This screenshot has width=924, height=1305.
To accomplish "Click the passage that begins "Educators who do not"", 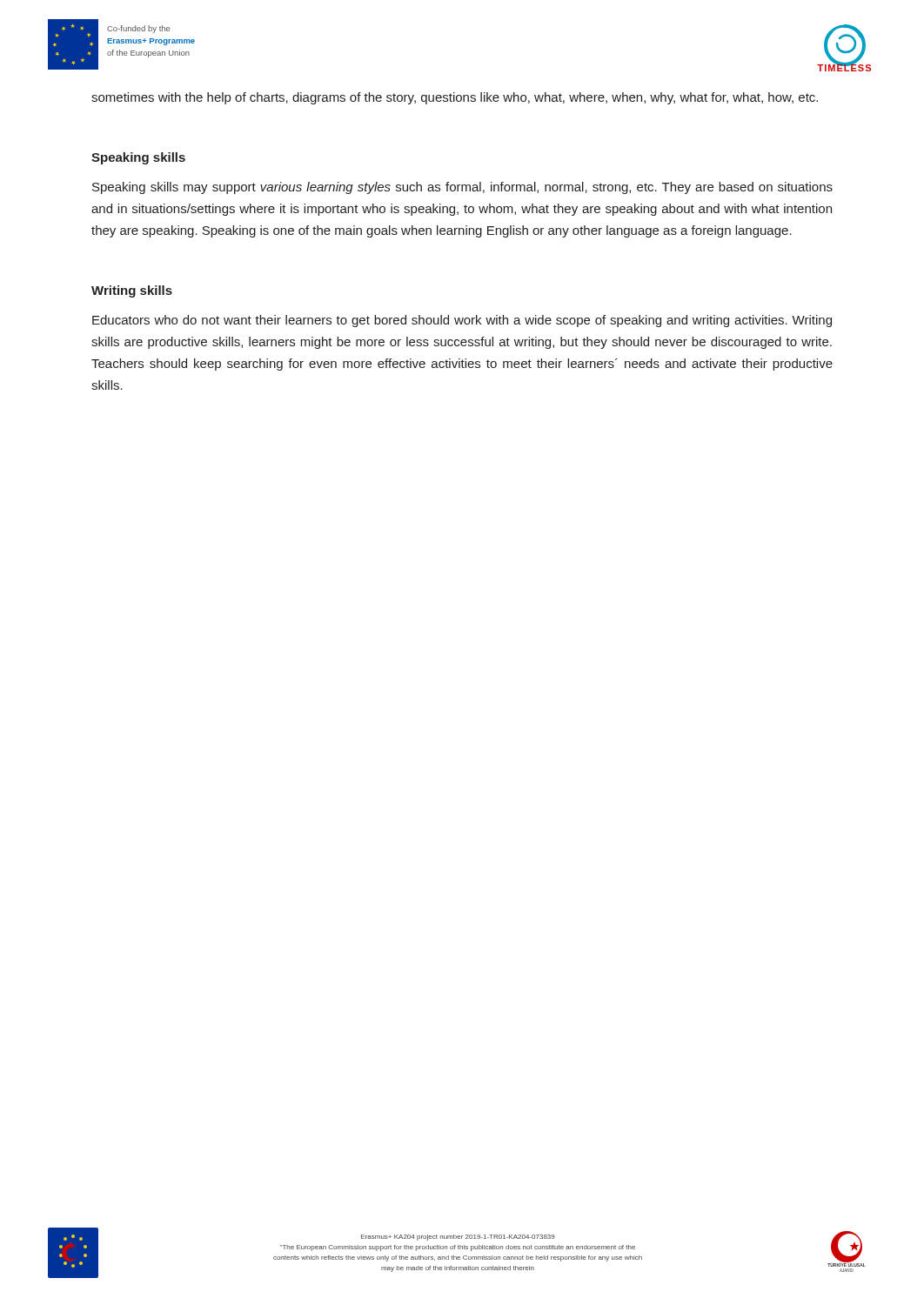I will (x=462, y=352).
